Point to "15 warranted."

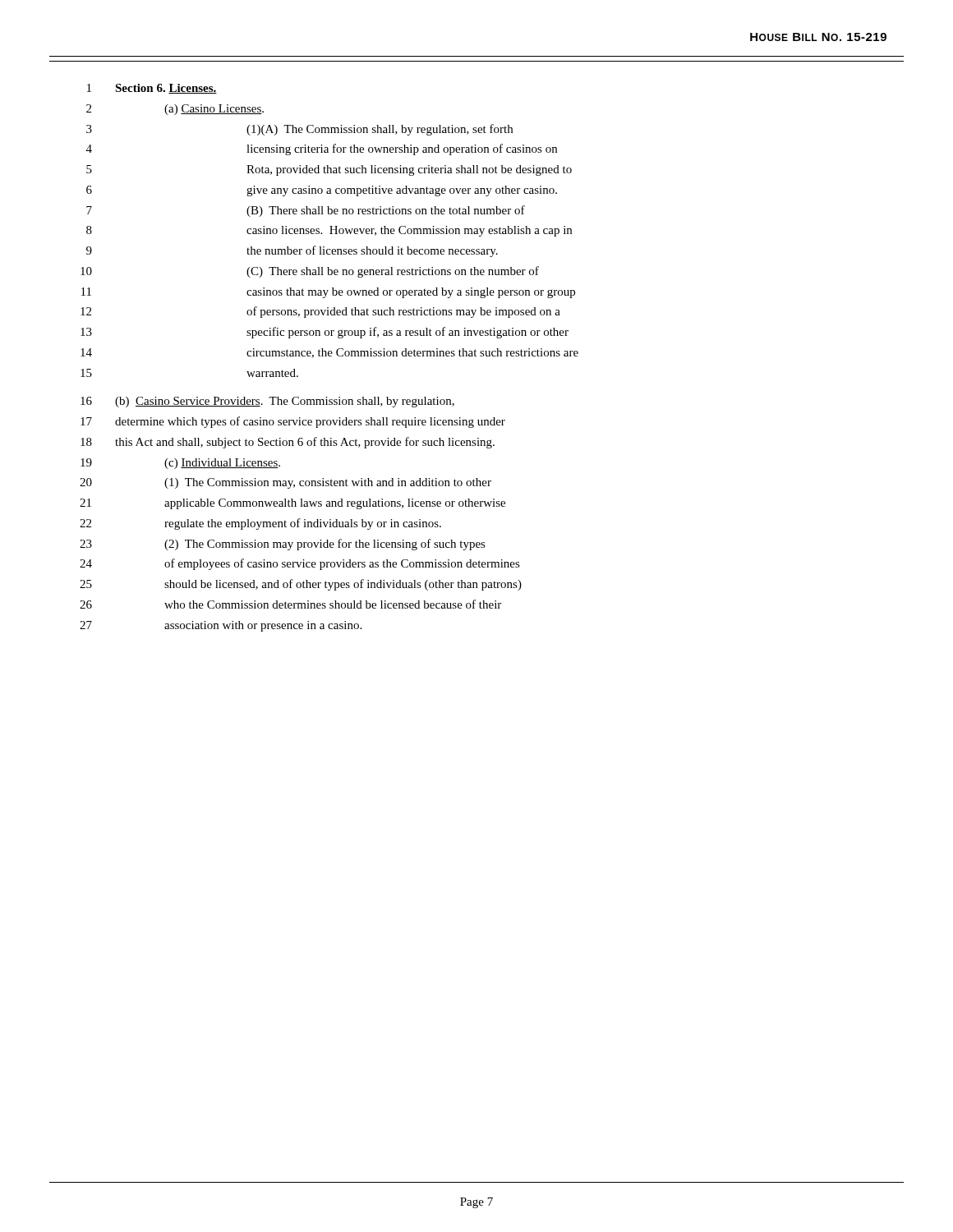(x=89, y=372)
